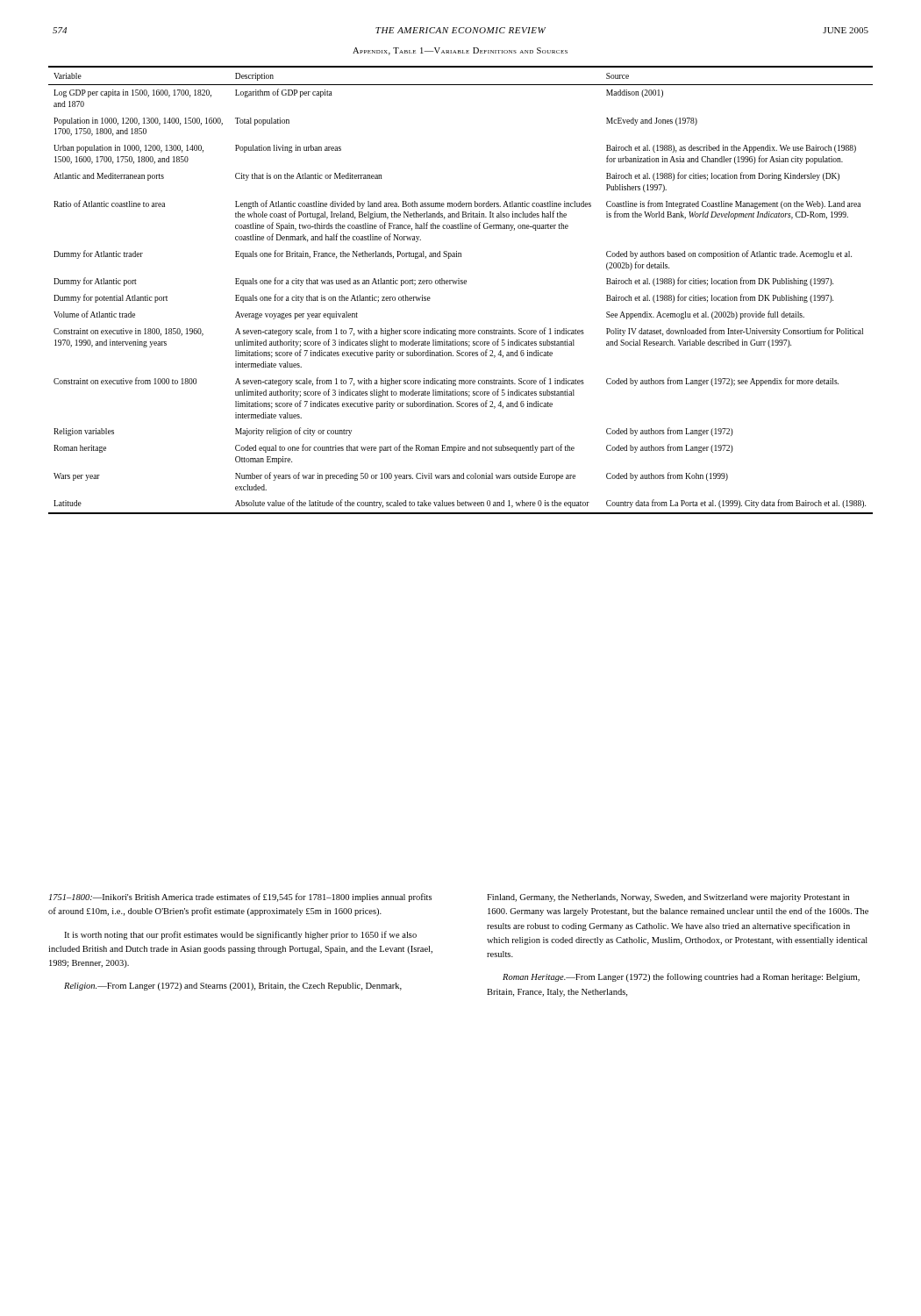Locate the table with the text "Urban population in 1000, 1200,"
This screenshot has width=921, height=1316.
pyautogui.click(x=460, y=290)
